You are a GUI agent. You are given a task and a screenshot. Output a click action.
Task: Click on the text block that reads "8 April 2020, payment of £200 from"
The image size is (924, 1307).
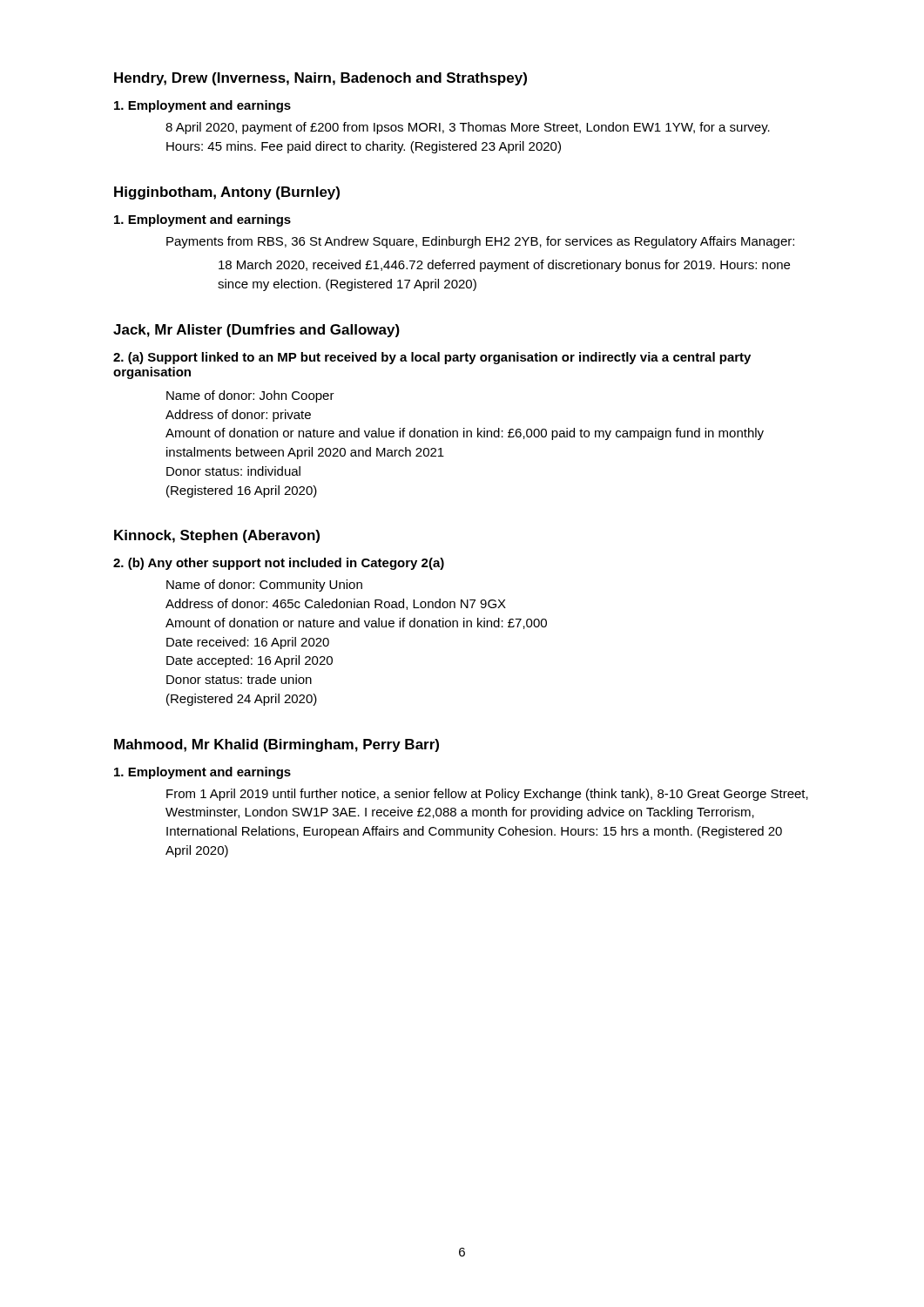coord(468,136)
